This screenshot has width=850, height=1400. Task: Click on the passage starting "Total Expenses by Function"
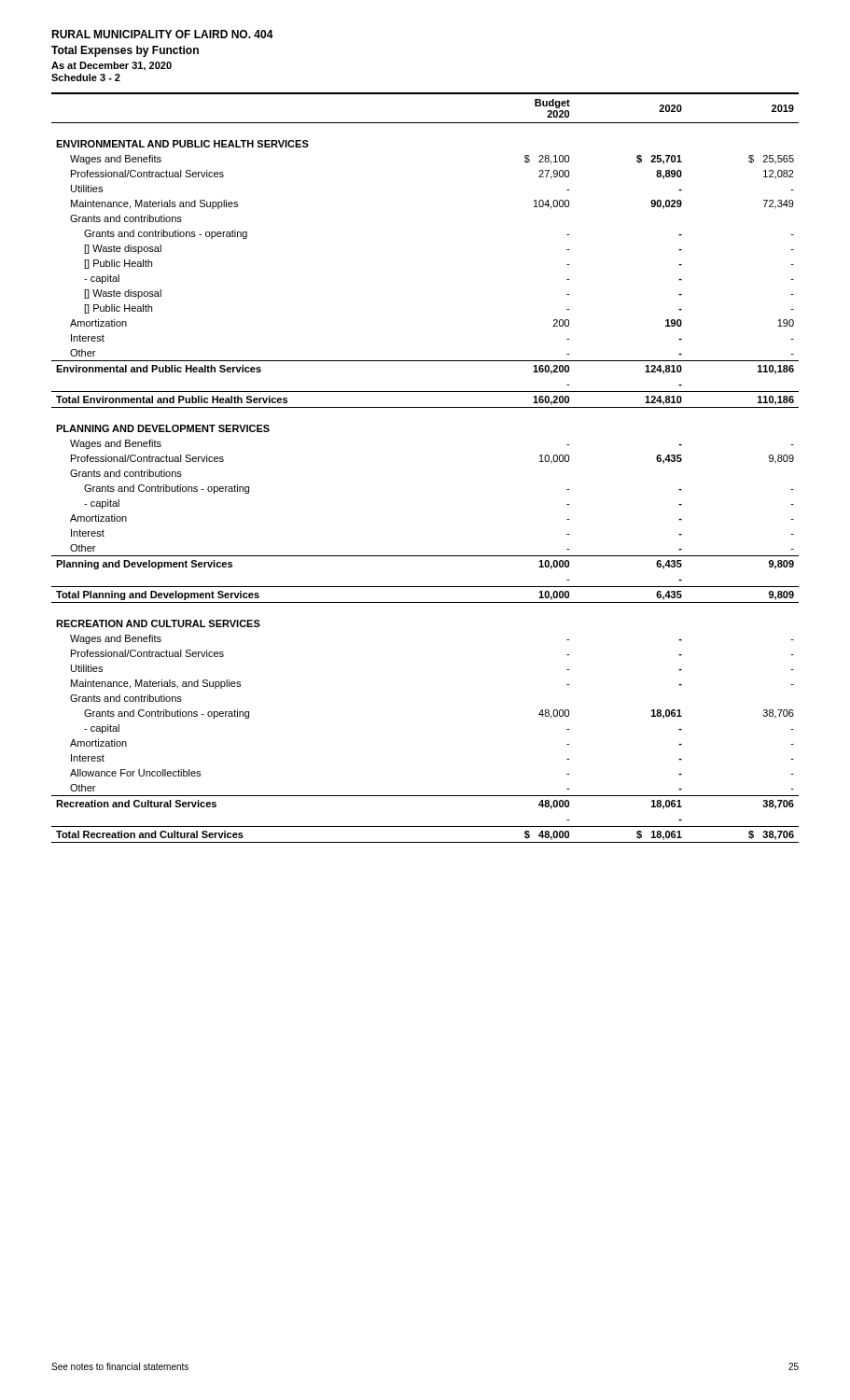(x=125, y=50)
